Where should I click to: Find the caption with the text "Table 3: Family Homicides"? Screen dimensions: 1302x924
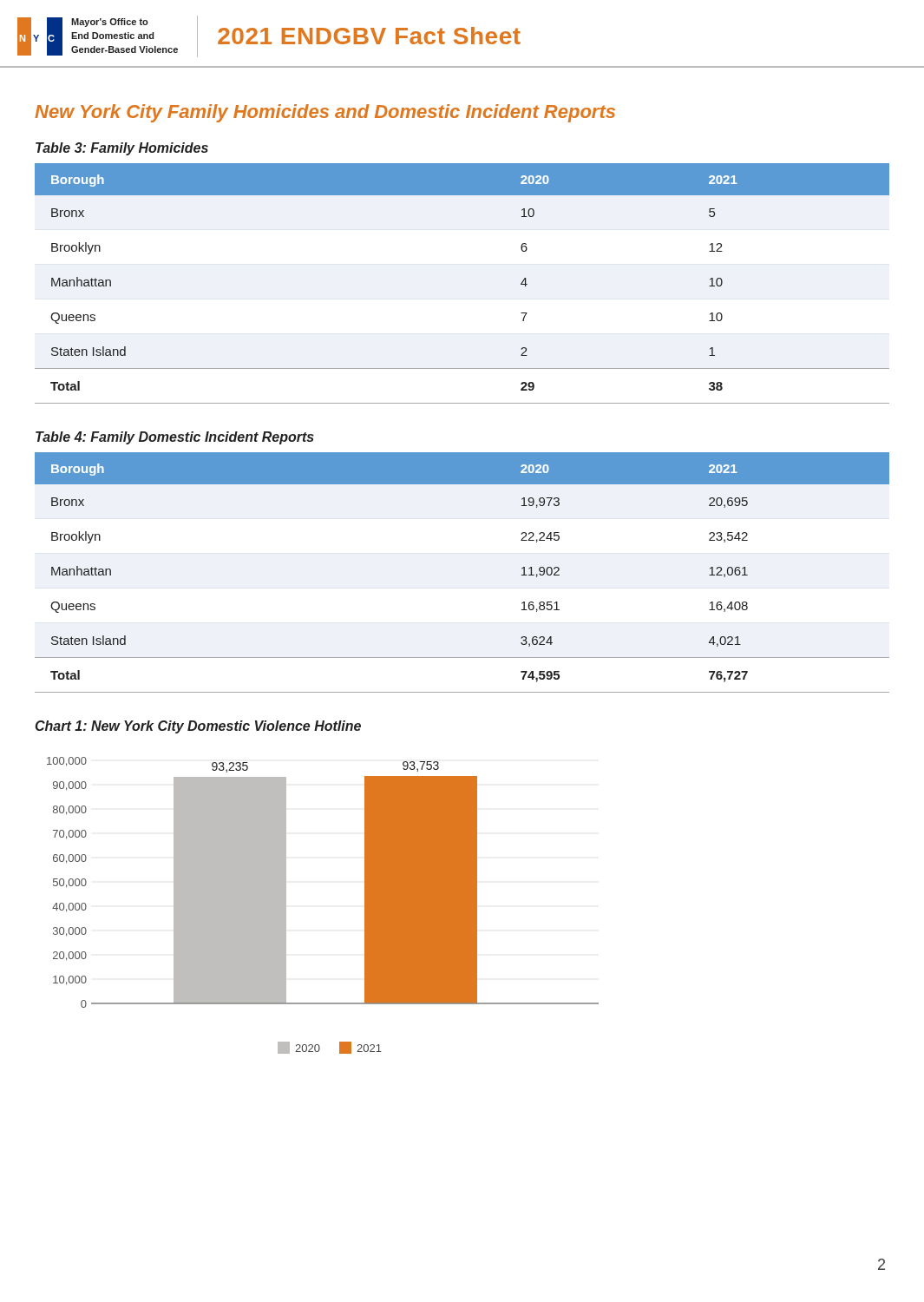pos(122,148)
